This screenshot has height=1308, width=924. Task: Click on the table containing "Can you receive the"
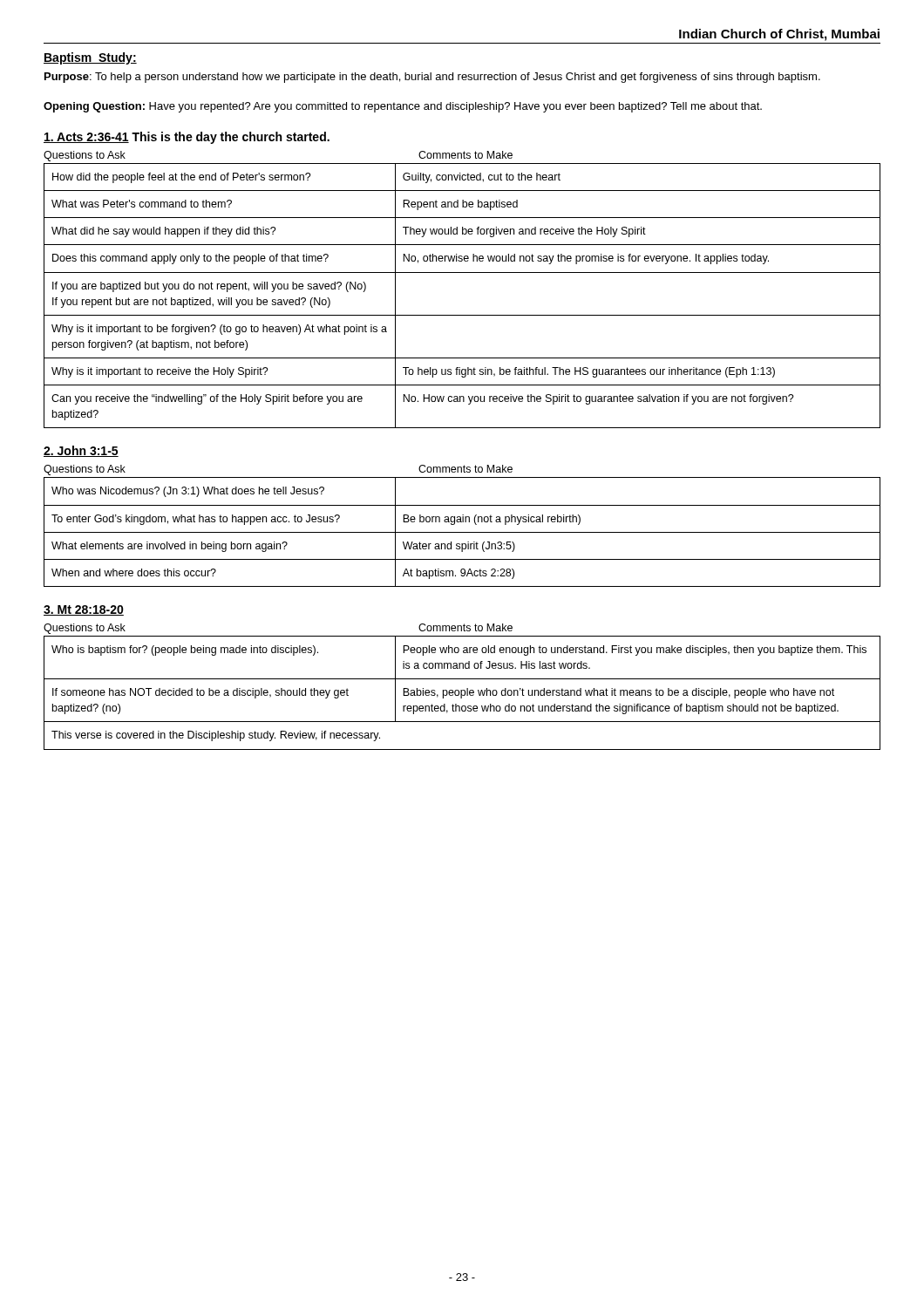pyautogui.click(x=462, y=296)
